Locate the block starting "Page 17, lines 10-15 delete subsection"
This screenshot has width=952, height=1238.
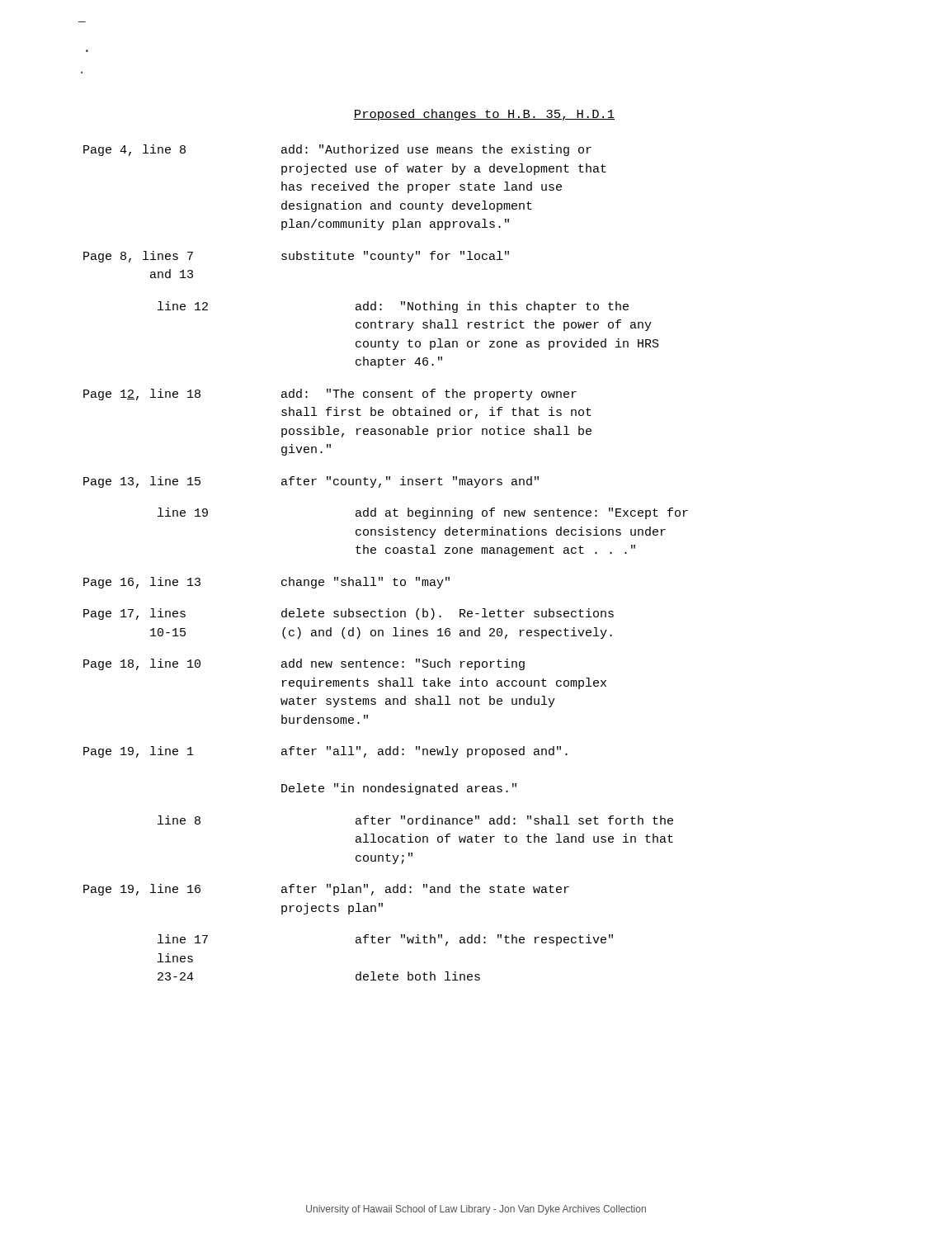(x=484, y=624)
